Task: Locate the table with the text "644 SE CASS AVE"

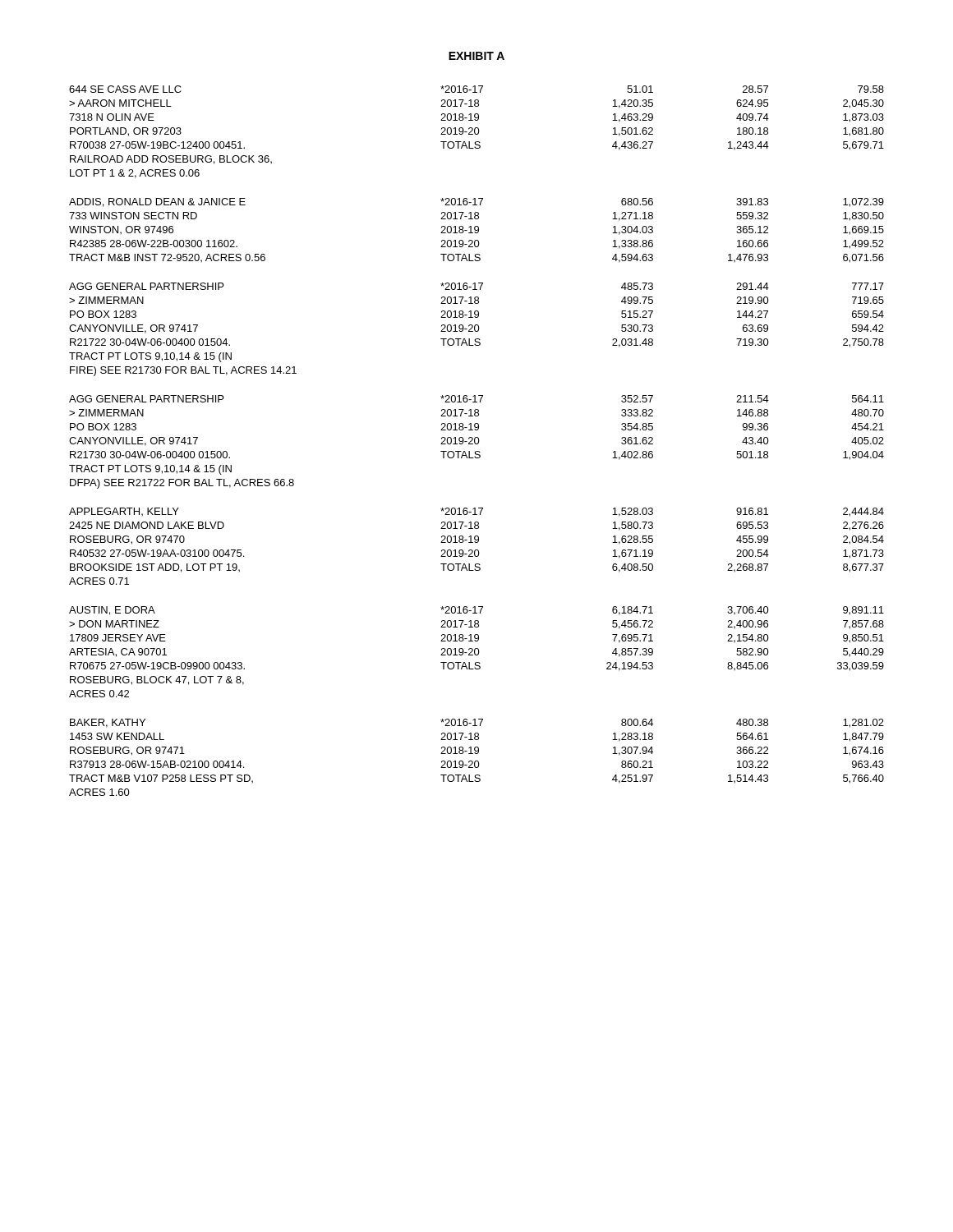Action: (476, 131)
